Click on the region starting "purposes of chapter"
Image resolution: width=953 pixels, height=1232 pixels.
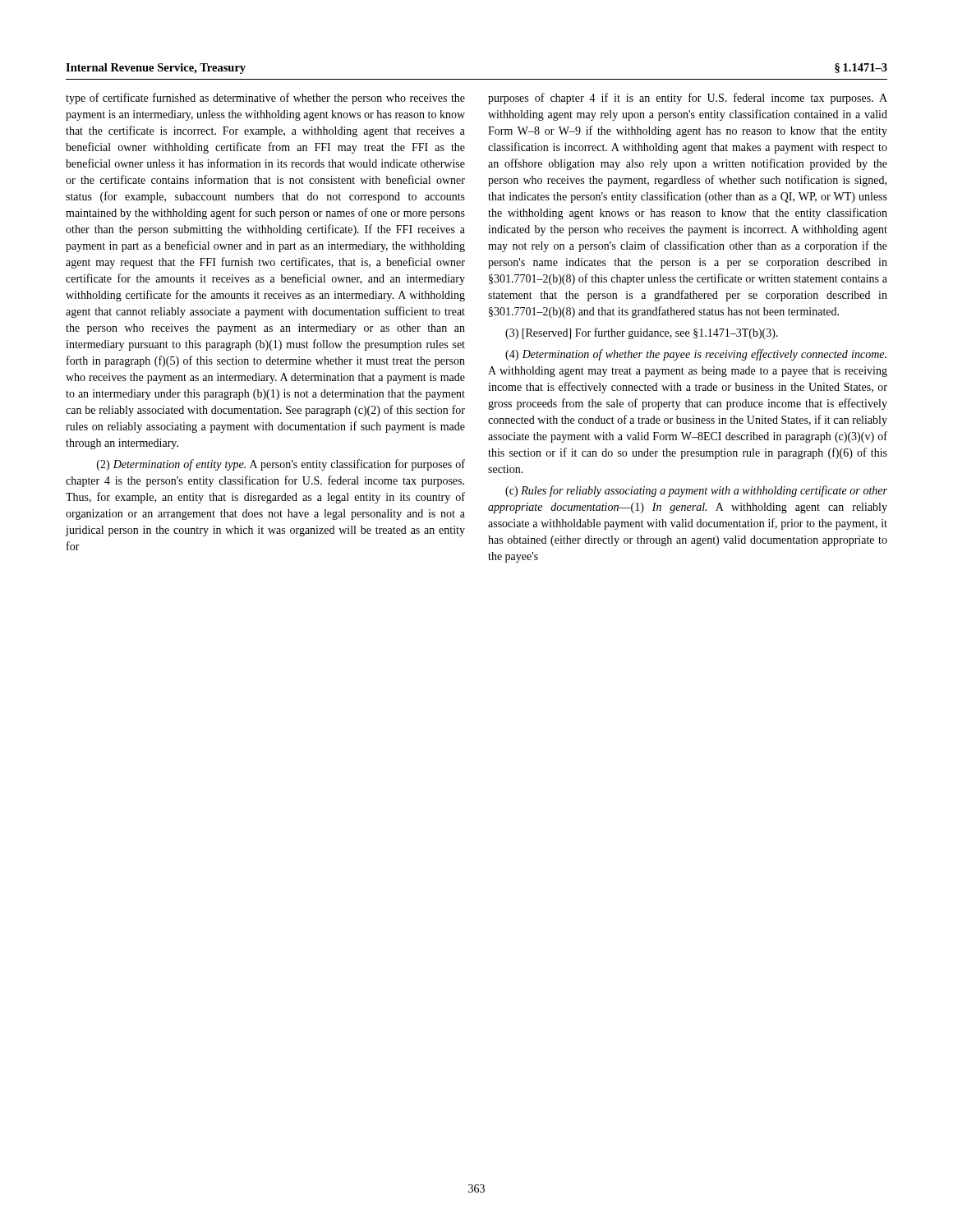688,205
